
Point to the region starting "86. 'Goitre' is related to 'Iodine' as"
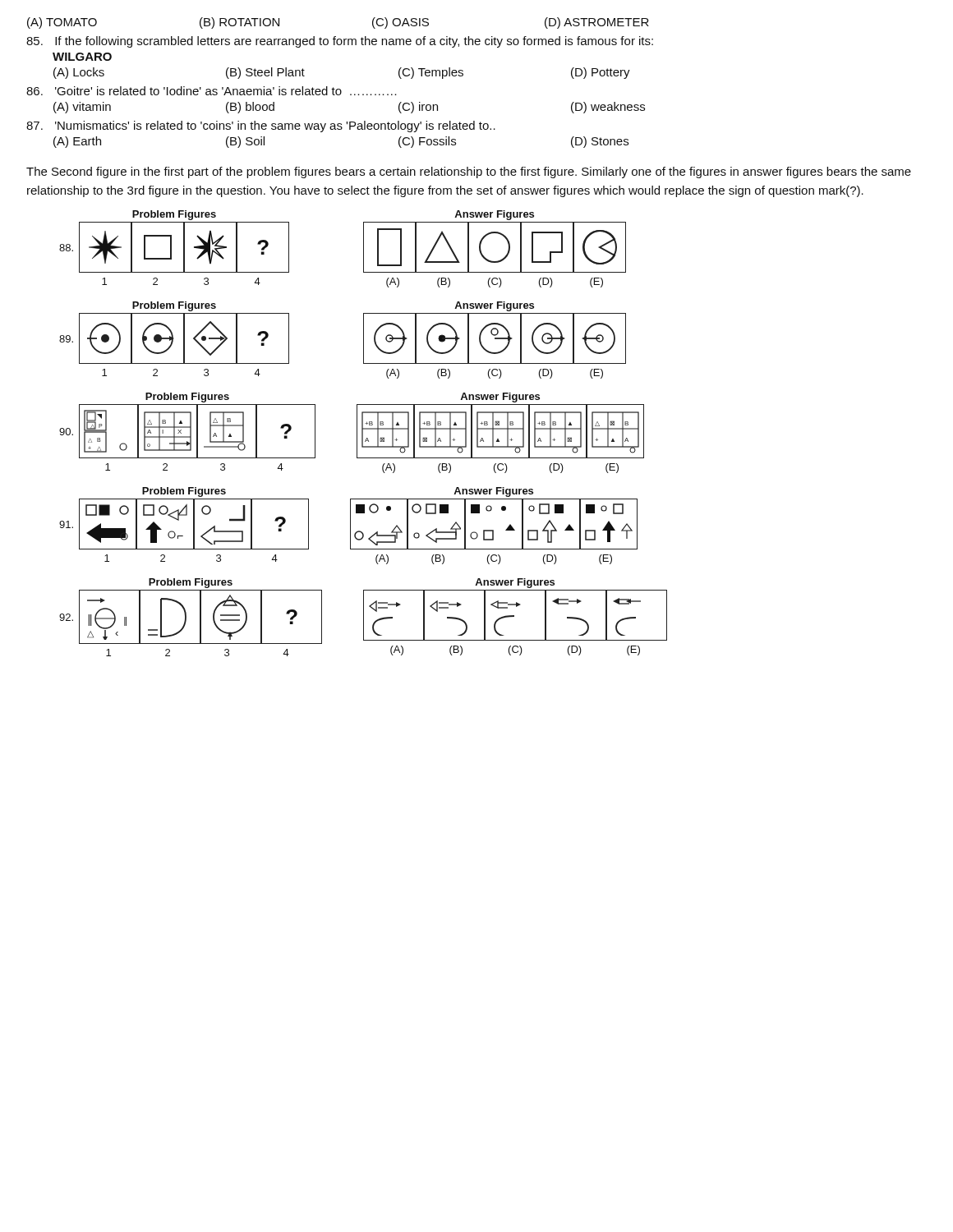pyautogui.click(x=212, y=91)
